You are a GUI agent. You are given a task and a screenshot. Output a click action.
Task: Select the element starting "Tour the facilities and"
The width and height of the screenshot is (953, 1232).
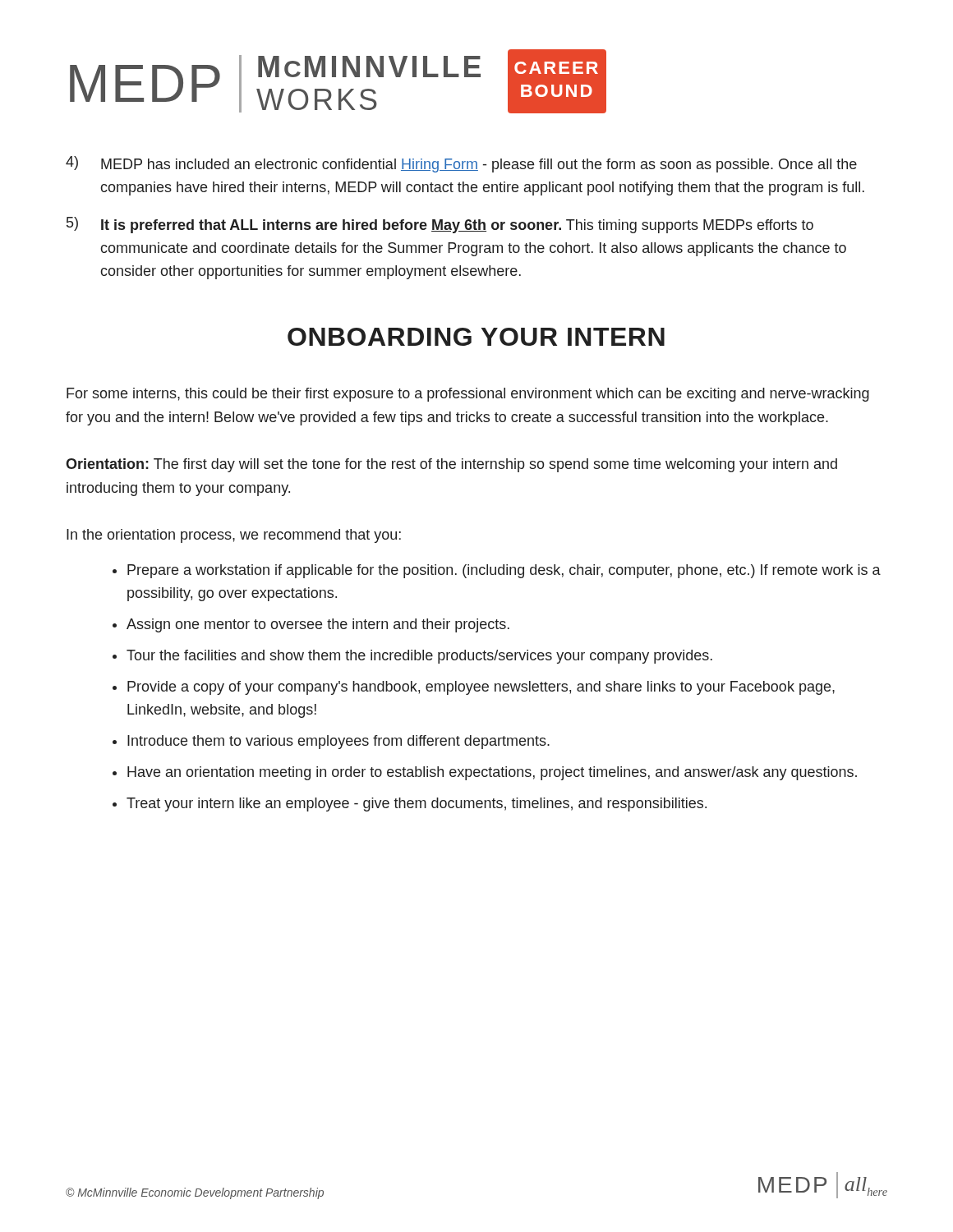coord(497,656)
